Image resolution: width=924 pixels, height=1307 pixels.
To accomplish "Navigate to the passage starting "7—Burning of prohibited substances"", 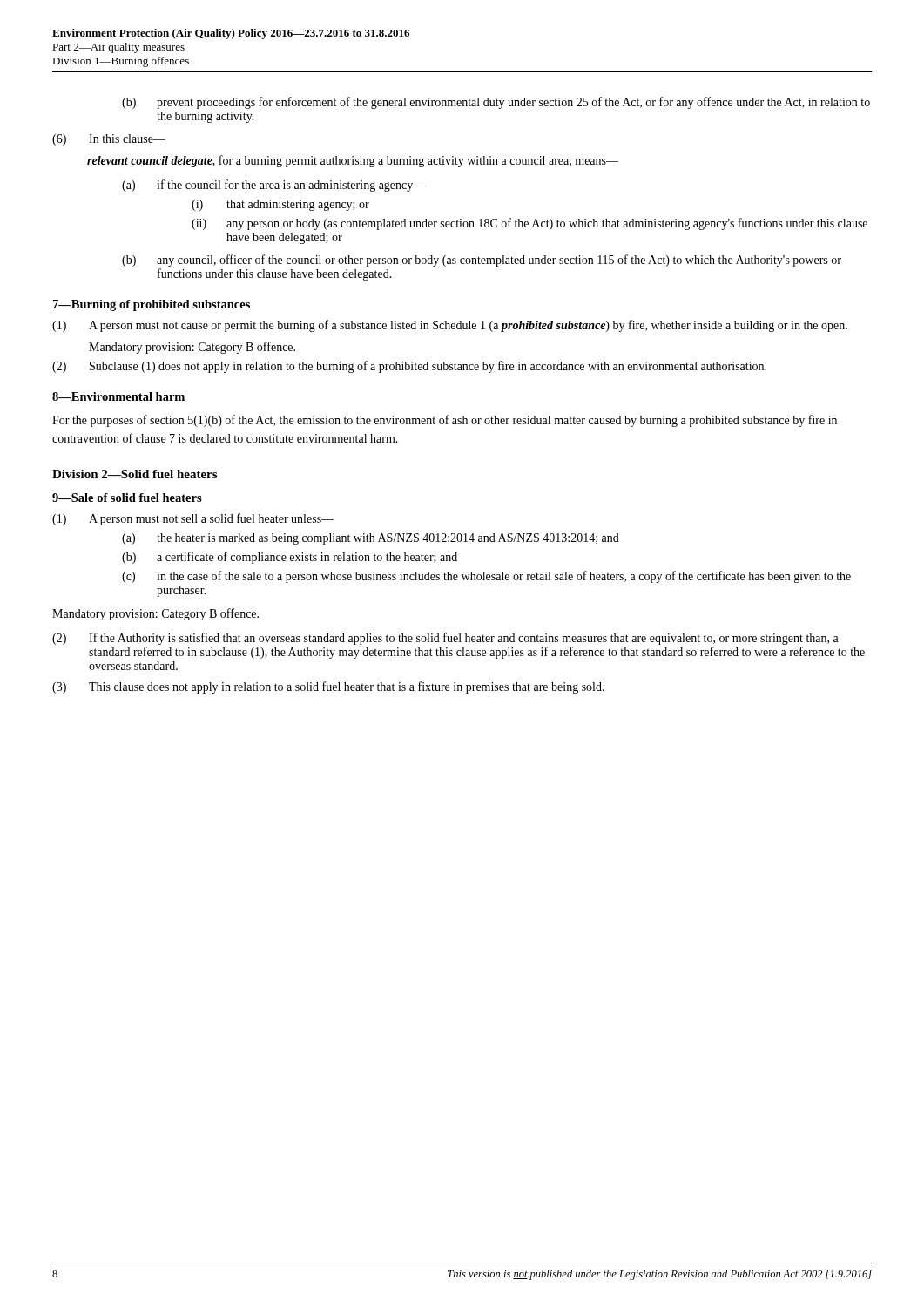I will pyautogui.click(x=151, y=304).
